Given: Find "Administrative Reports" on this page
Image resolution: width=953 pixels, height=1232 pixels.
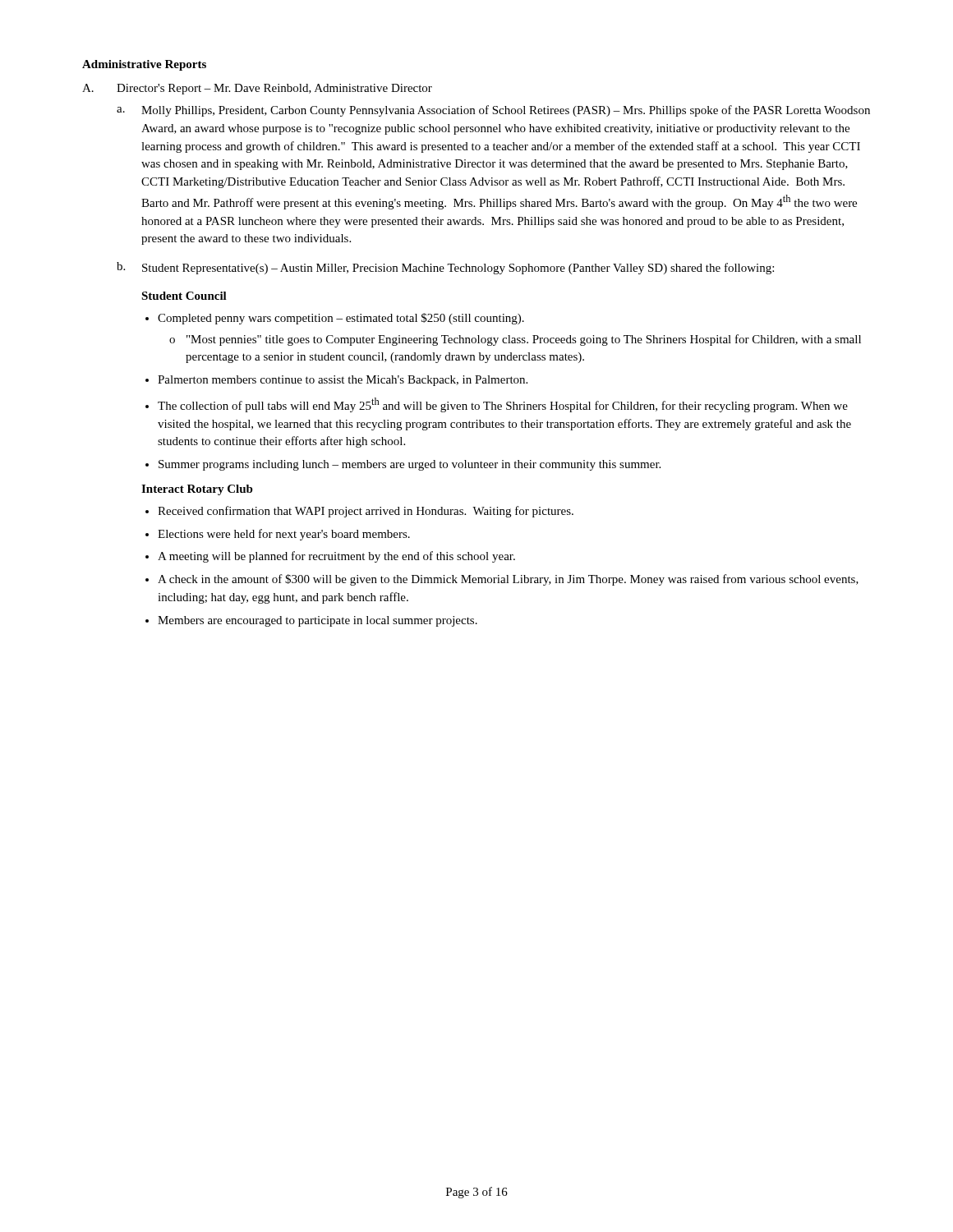Looking at the screenshot, I should [144, 64].
